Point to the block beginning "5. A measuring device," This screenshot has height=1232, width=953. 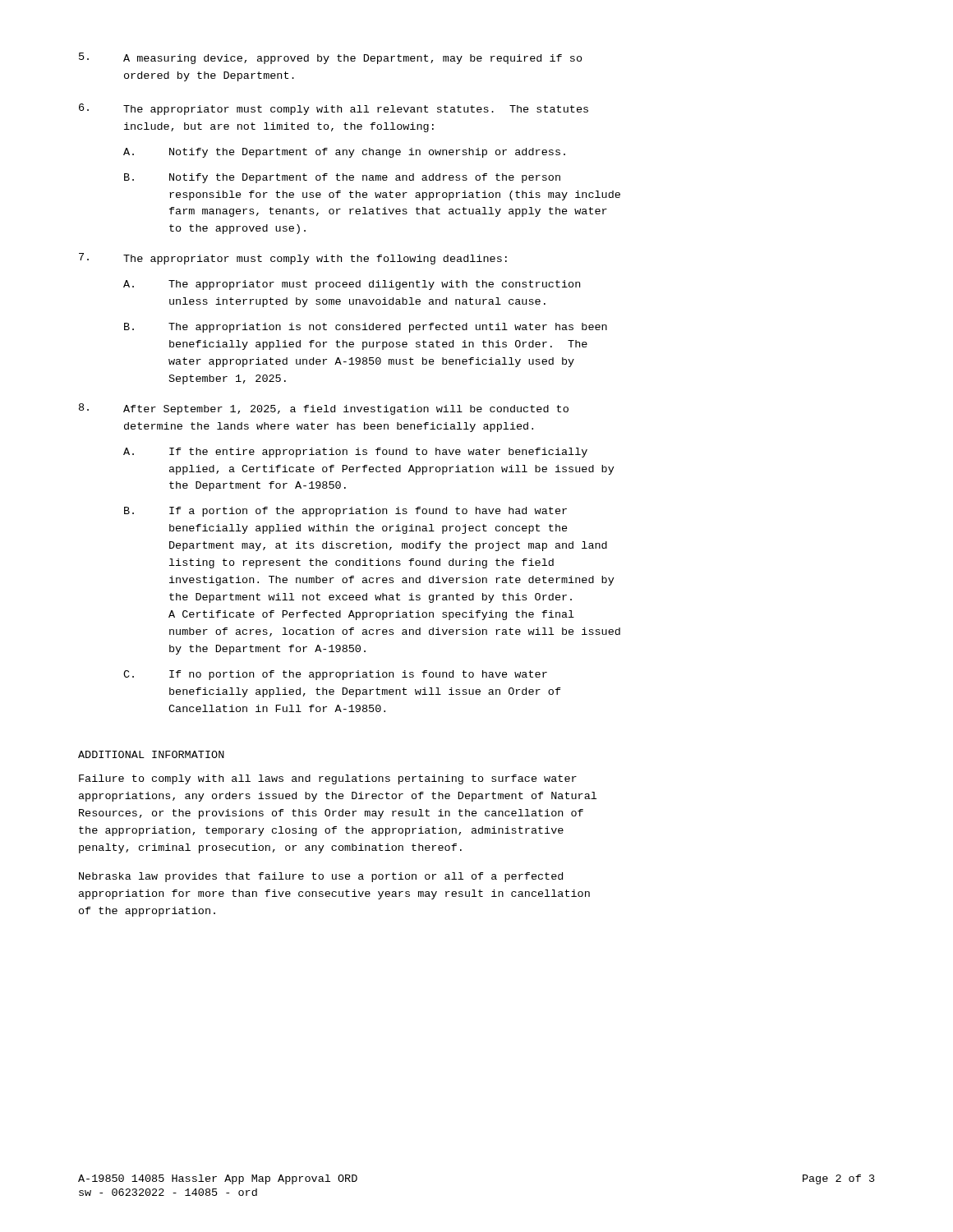[x=476, y=68]
